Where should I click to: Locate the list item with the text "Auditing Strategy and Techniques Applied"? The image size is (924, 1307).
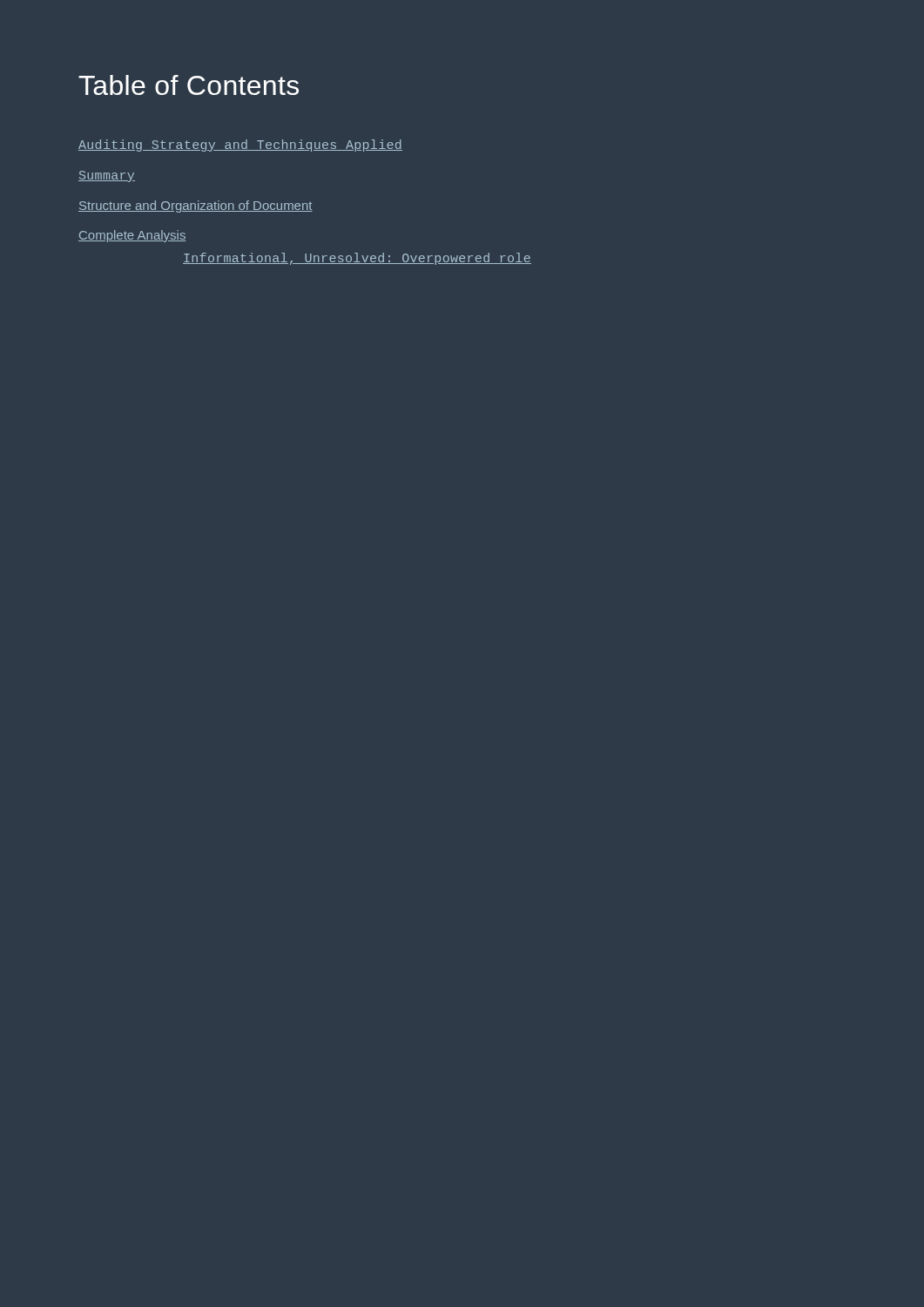tap(240, 146)
